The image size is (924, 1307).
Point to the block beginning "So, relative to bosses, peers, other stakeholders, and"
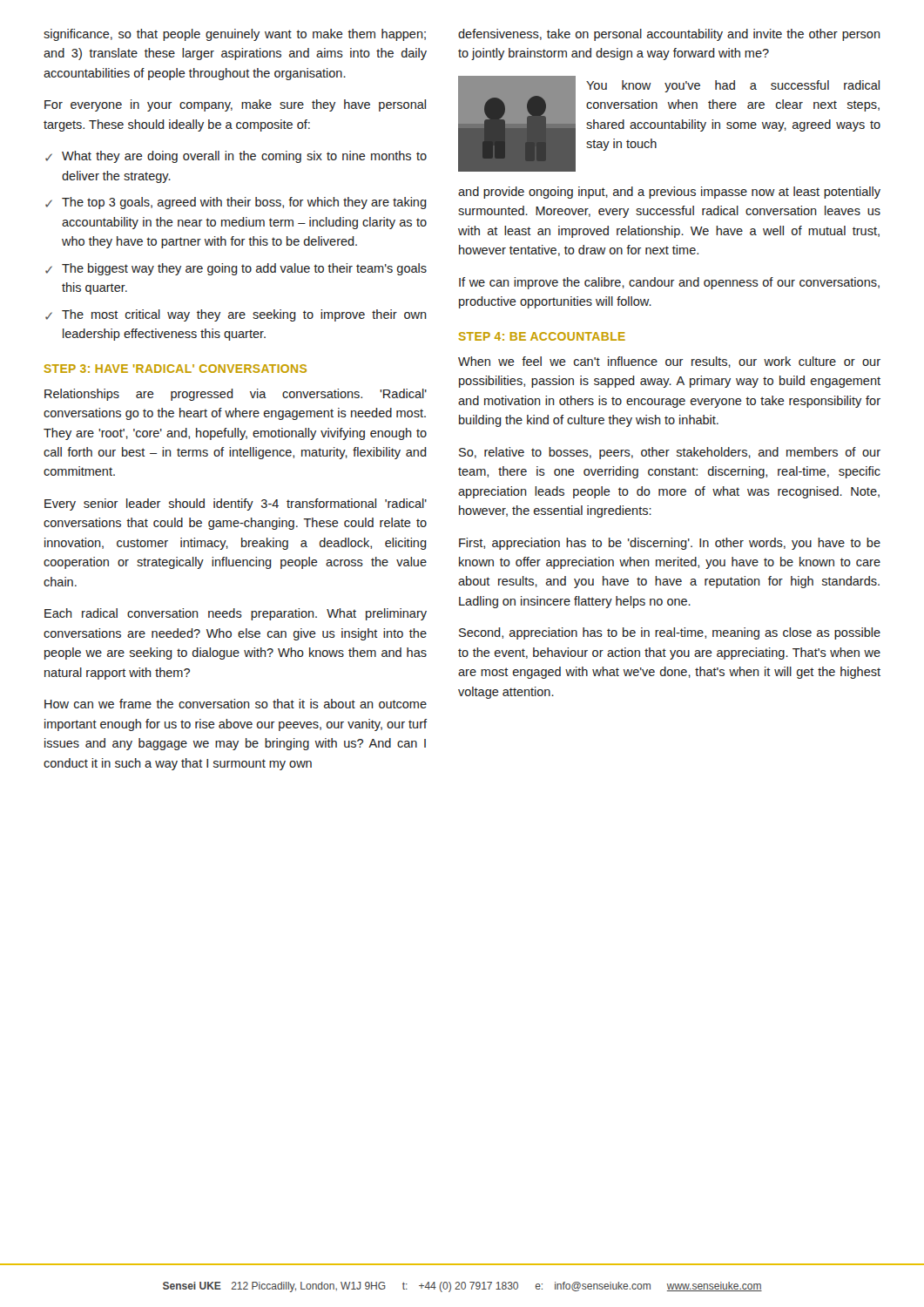point(669,481)
